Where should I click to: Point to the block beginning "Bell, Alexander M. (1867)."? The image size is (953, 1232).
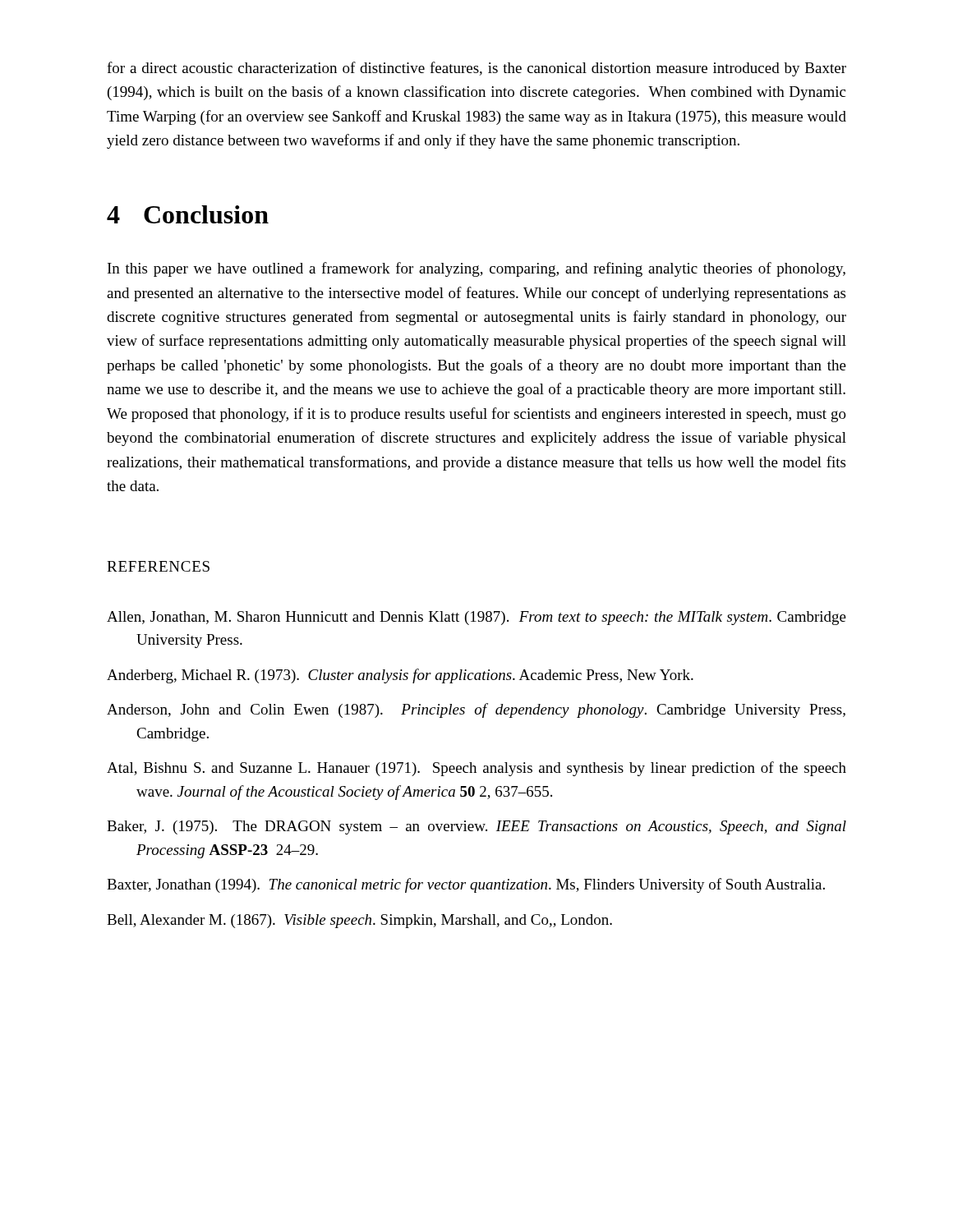pyautogui.click(x=360, y=919)
